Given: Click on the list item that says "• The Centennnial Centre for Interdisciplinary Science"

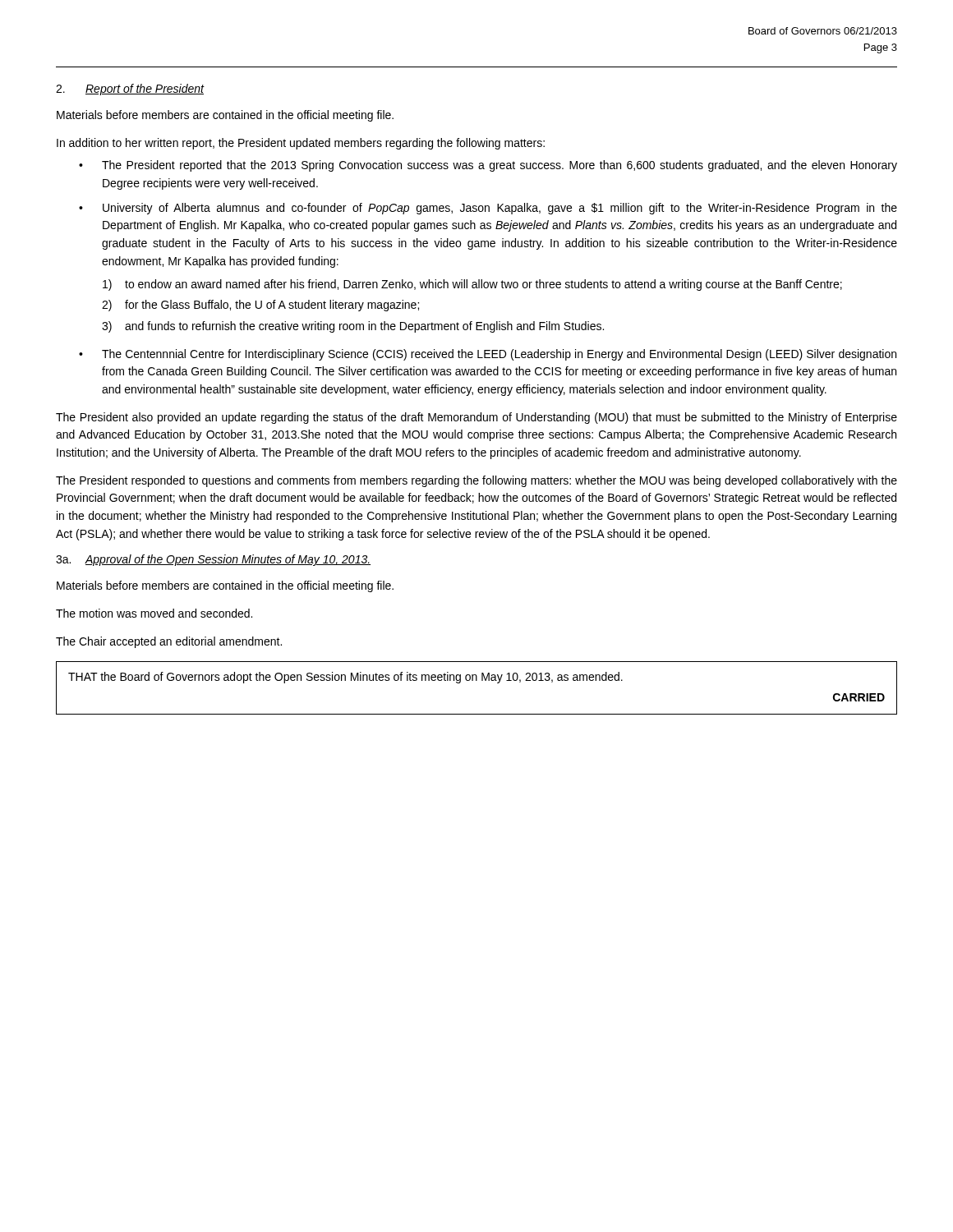Looking at the screenshot, I should (x=476, y=372).
